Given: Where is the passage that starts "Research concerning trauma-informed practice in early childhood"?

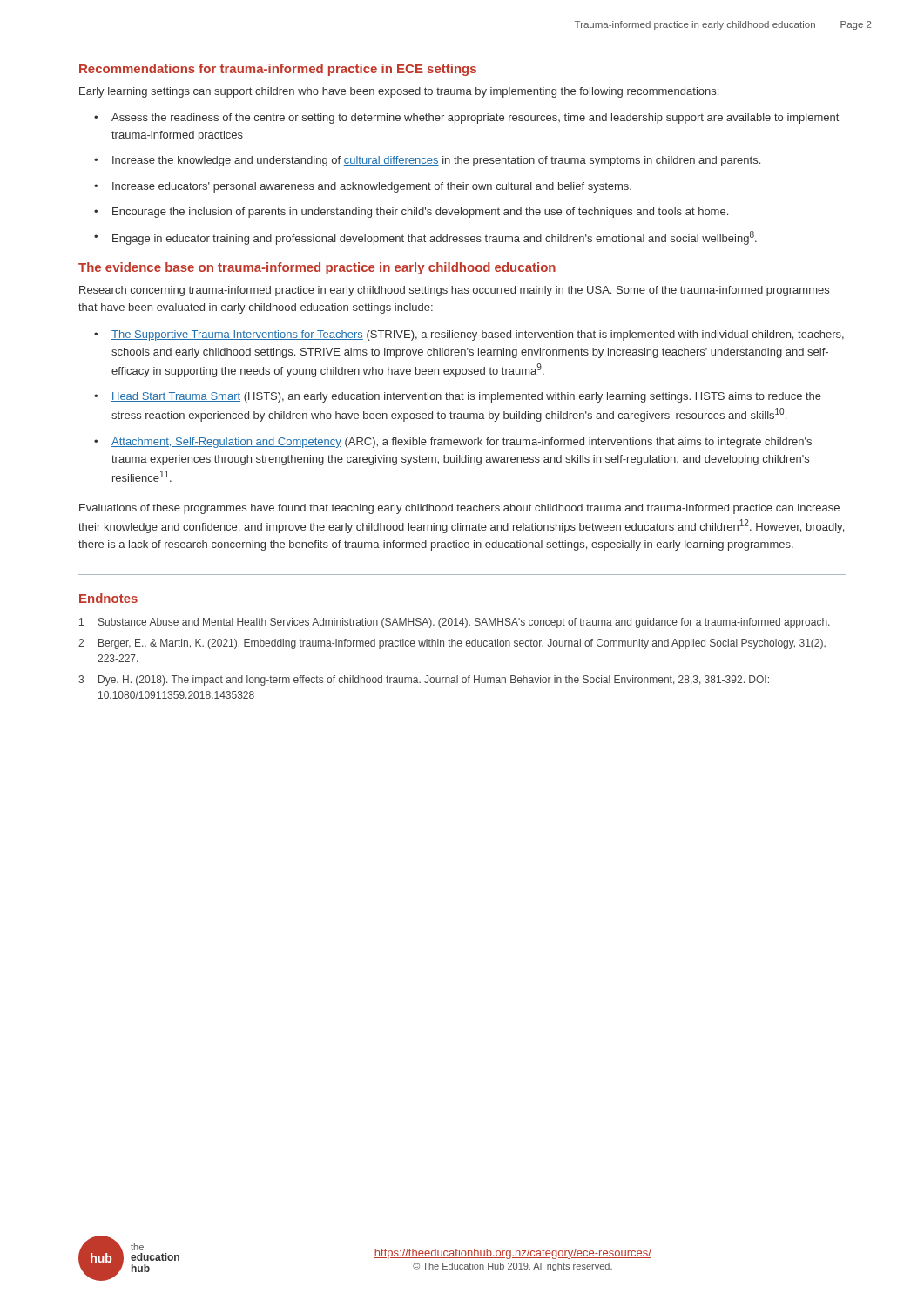Looking at the screenshot, I should click(462, 299).
